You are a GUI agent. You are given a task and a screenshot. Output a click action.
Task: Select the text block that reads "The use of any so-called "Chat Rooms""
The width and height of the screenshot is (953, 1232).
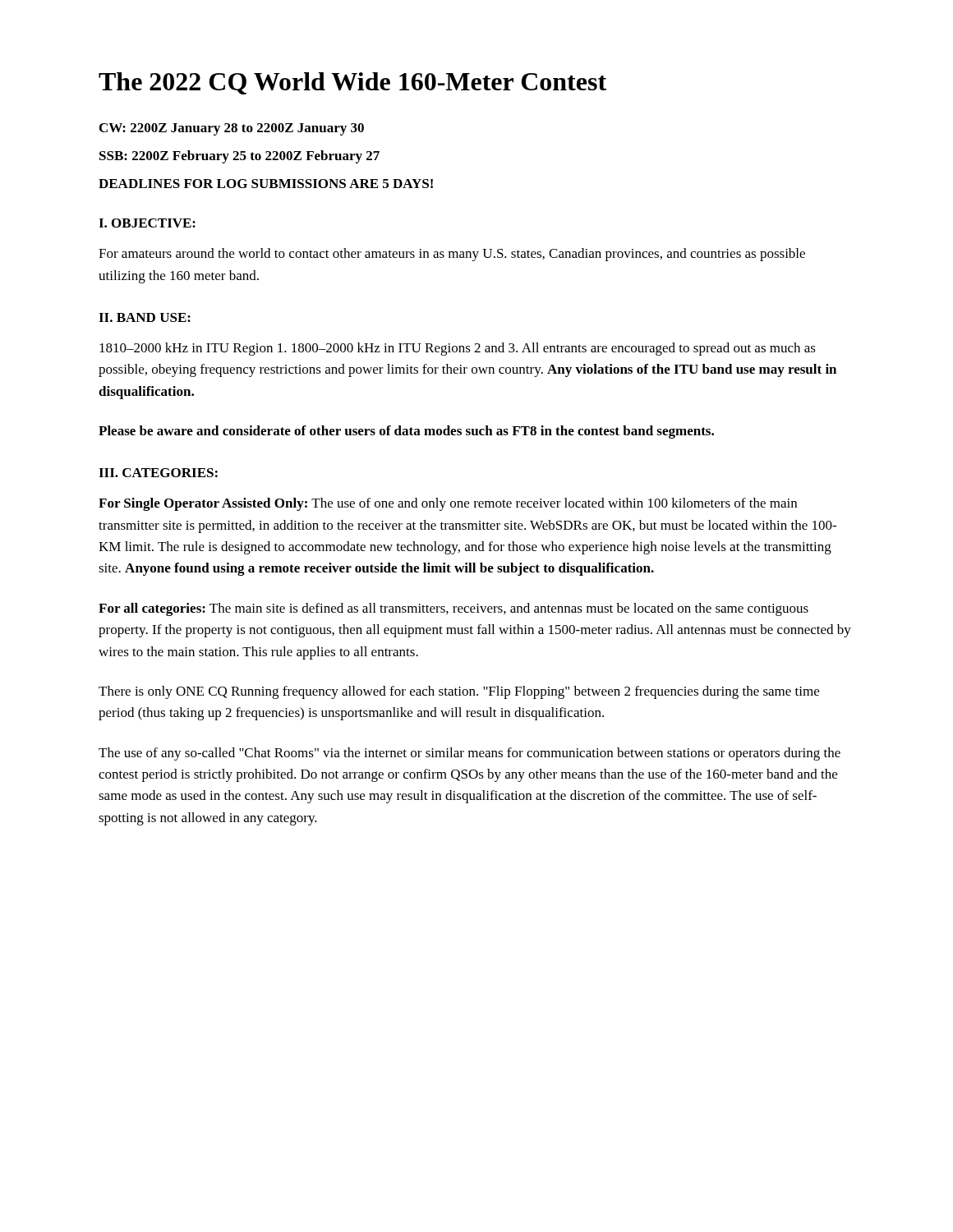(x=470, y=785)
